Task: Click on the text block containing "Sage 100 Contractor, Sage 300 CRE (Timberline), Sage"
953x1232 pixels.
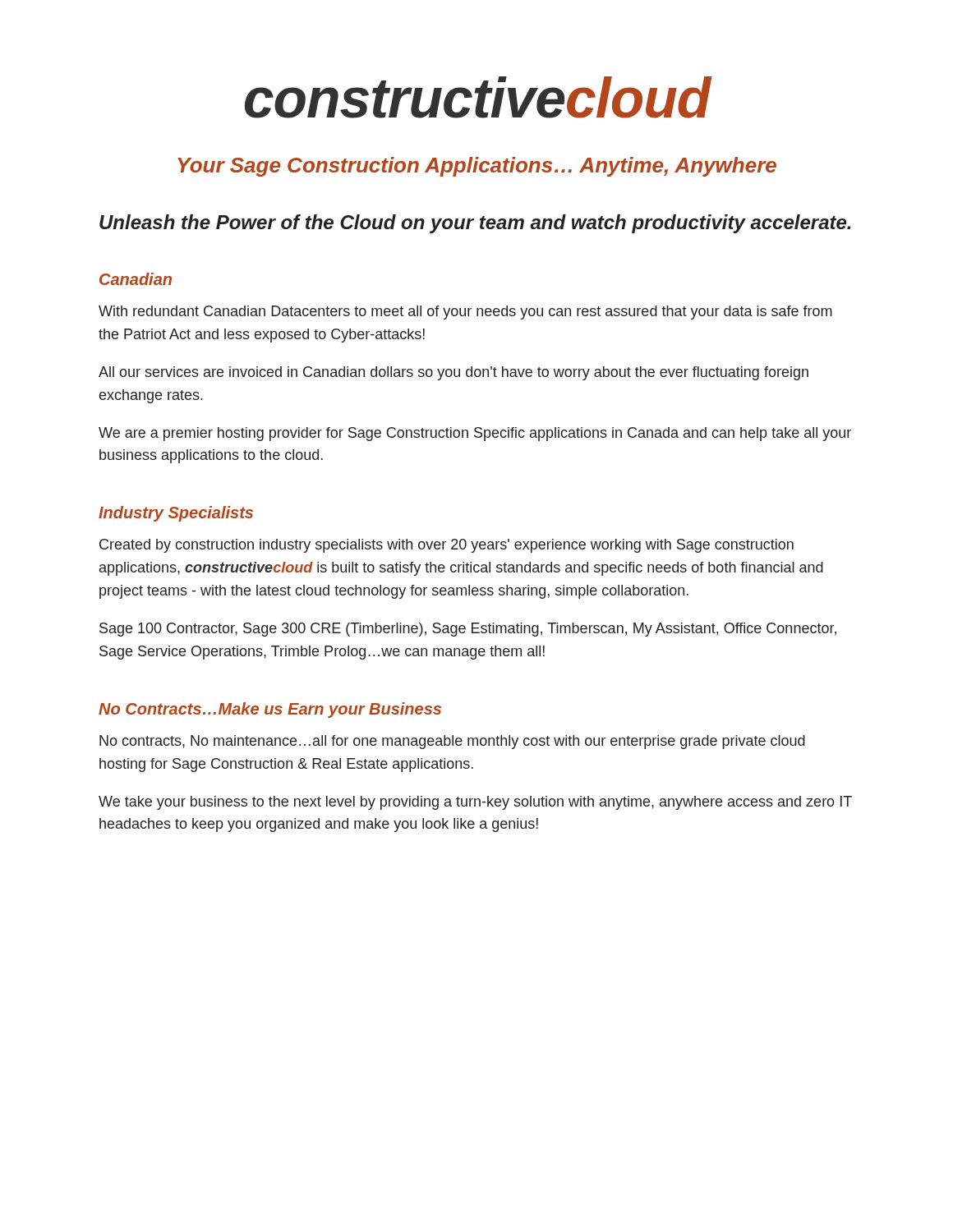Action: click(x=468, y=640)
